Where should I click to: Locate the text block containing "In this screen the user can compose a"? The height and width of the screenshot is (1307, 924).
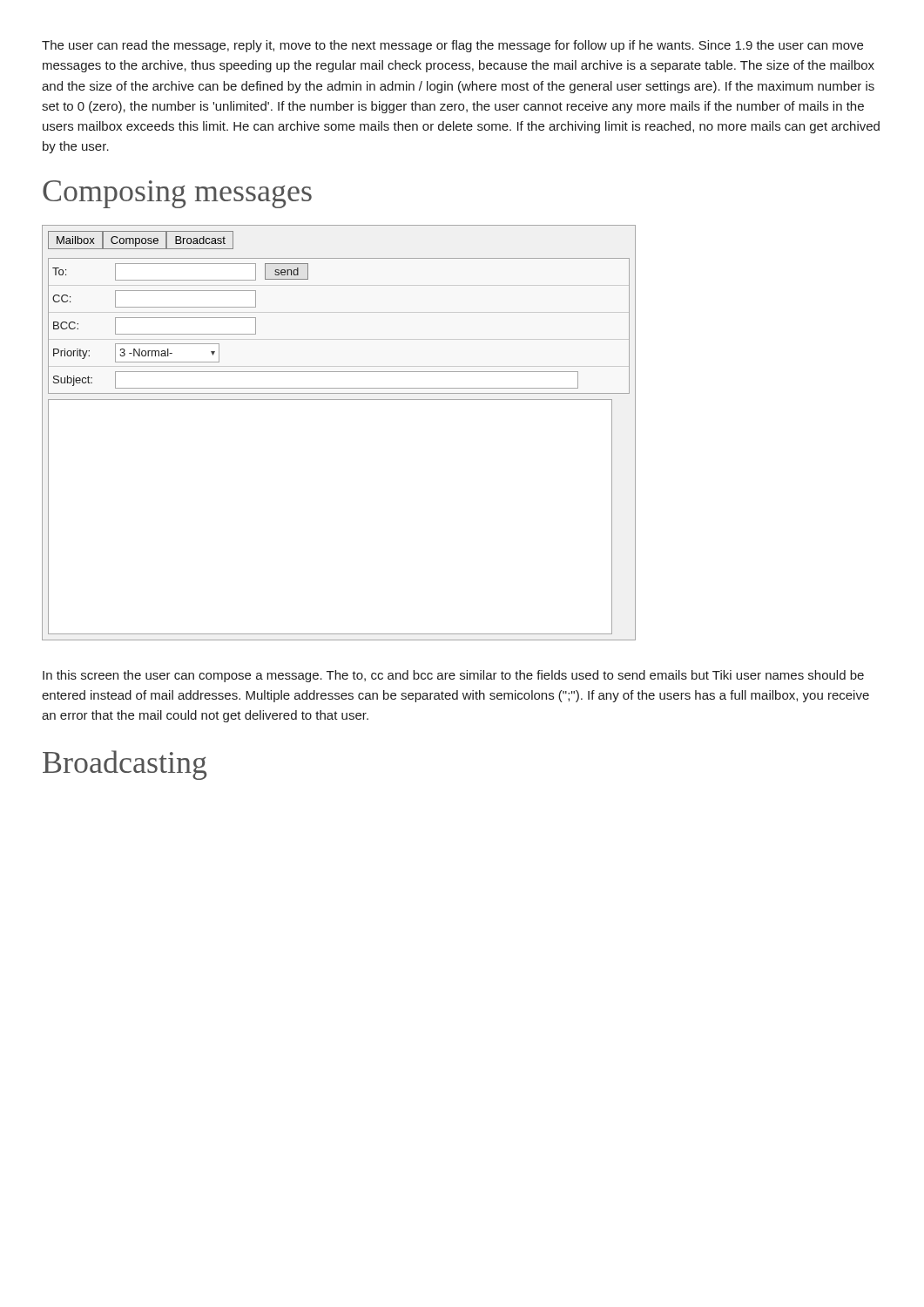tap(456, 695)
